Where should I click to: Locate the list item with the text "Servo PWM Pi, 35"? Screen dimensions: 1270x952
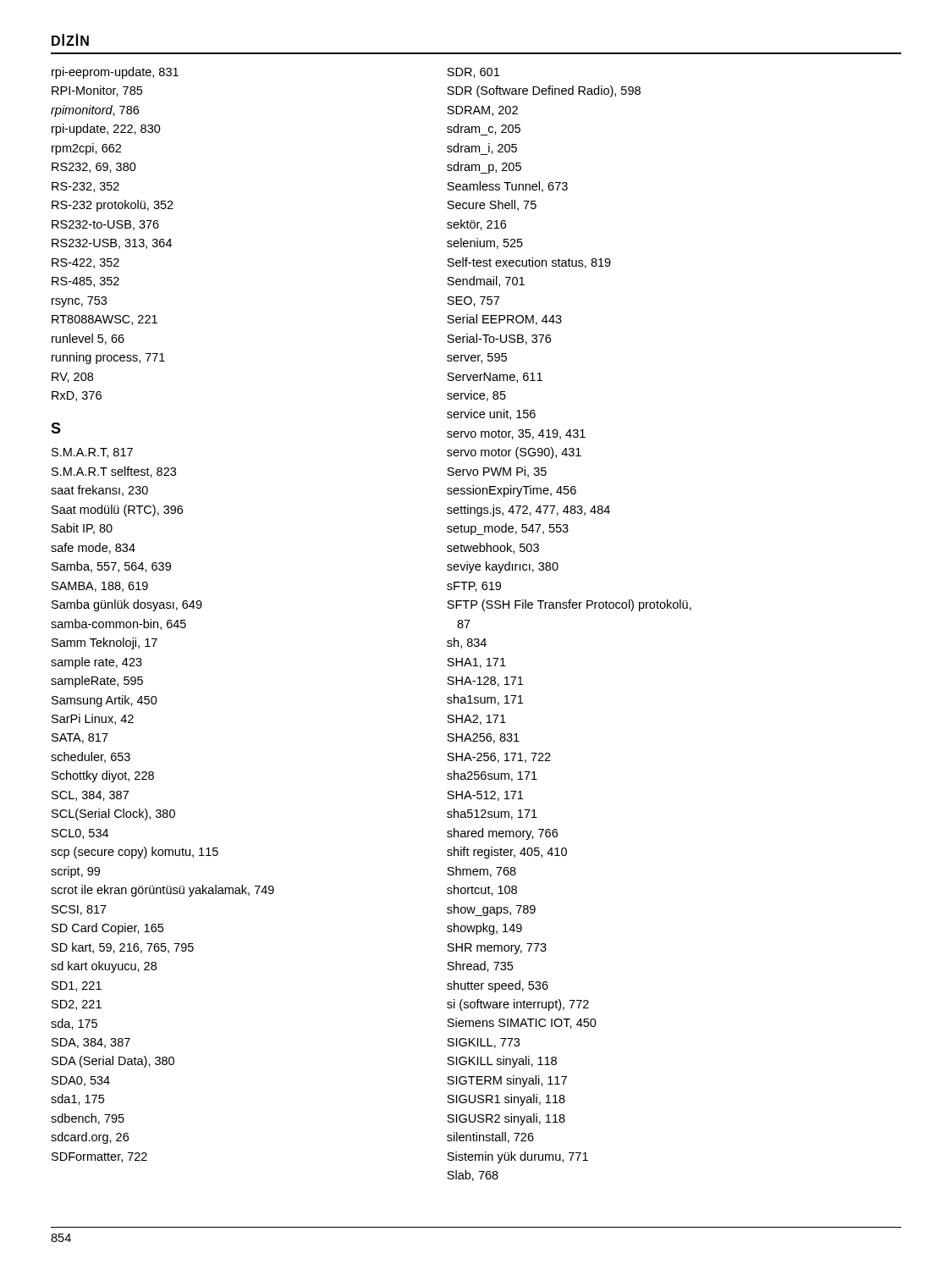click(x=497, y=471)
